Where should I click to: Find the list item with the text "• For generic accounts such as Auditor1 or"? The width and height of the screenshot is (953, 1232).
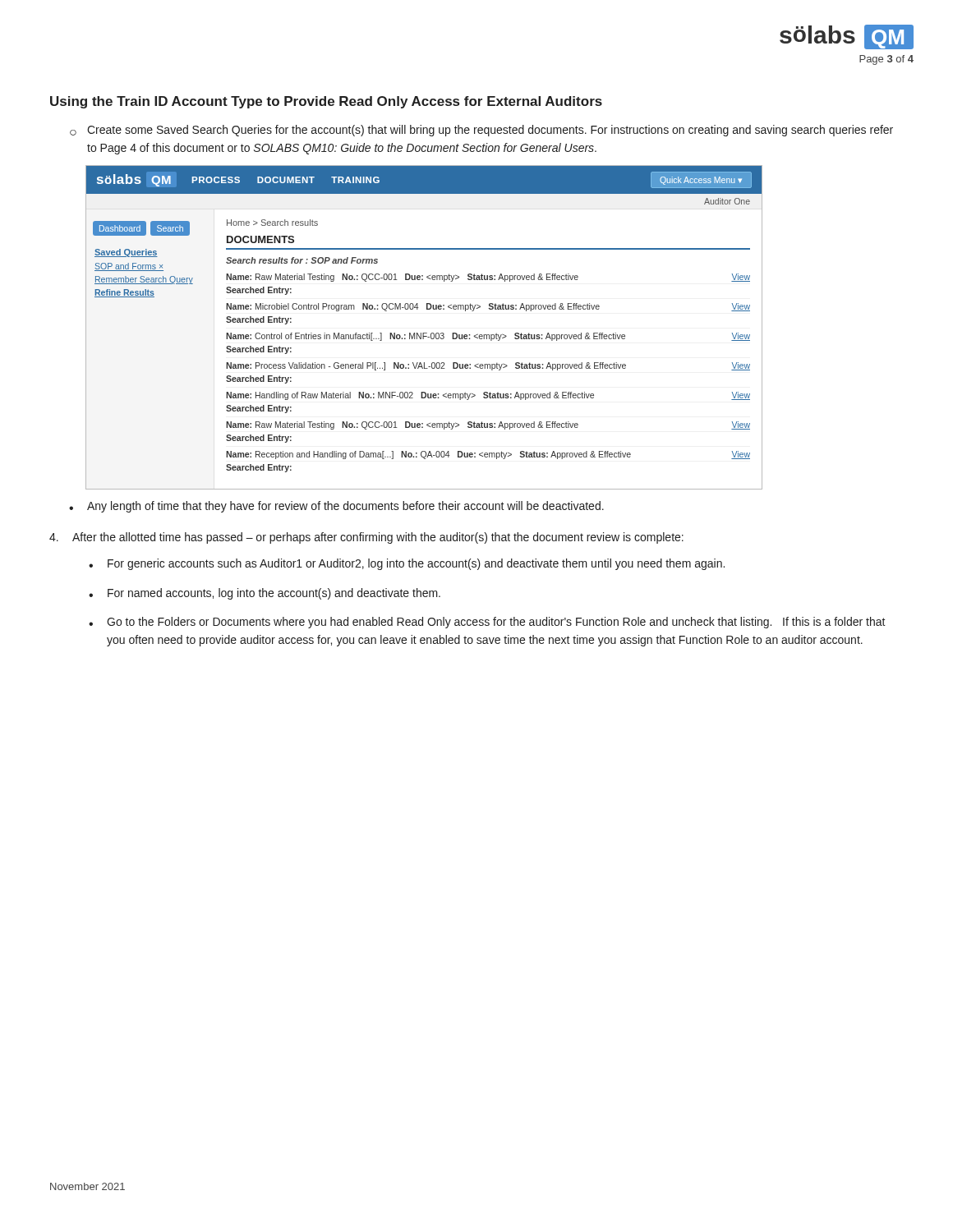click(407, 566)
